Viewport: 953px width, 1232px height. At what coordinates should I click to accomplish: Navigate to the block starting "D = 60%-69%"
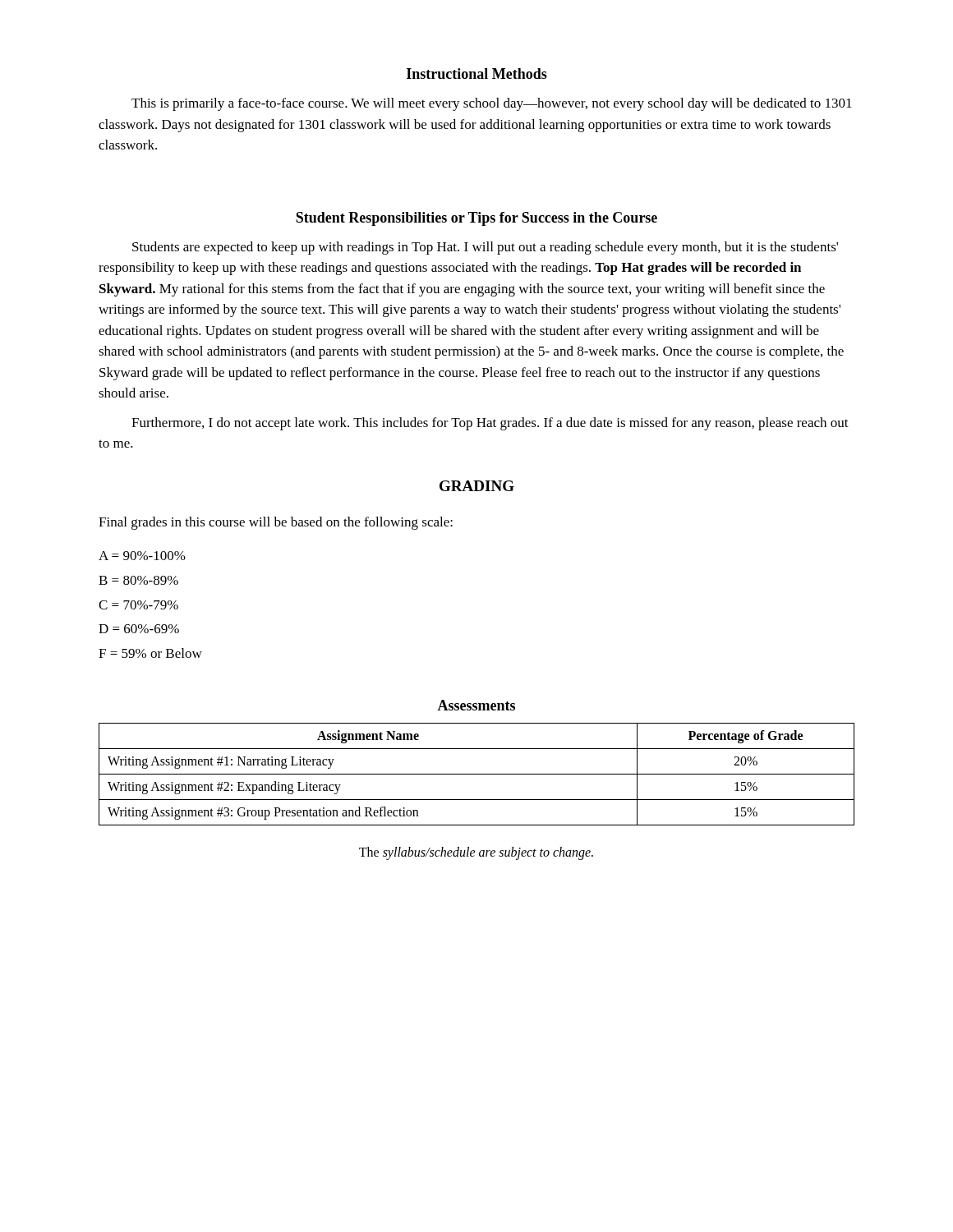coord(139,629)
